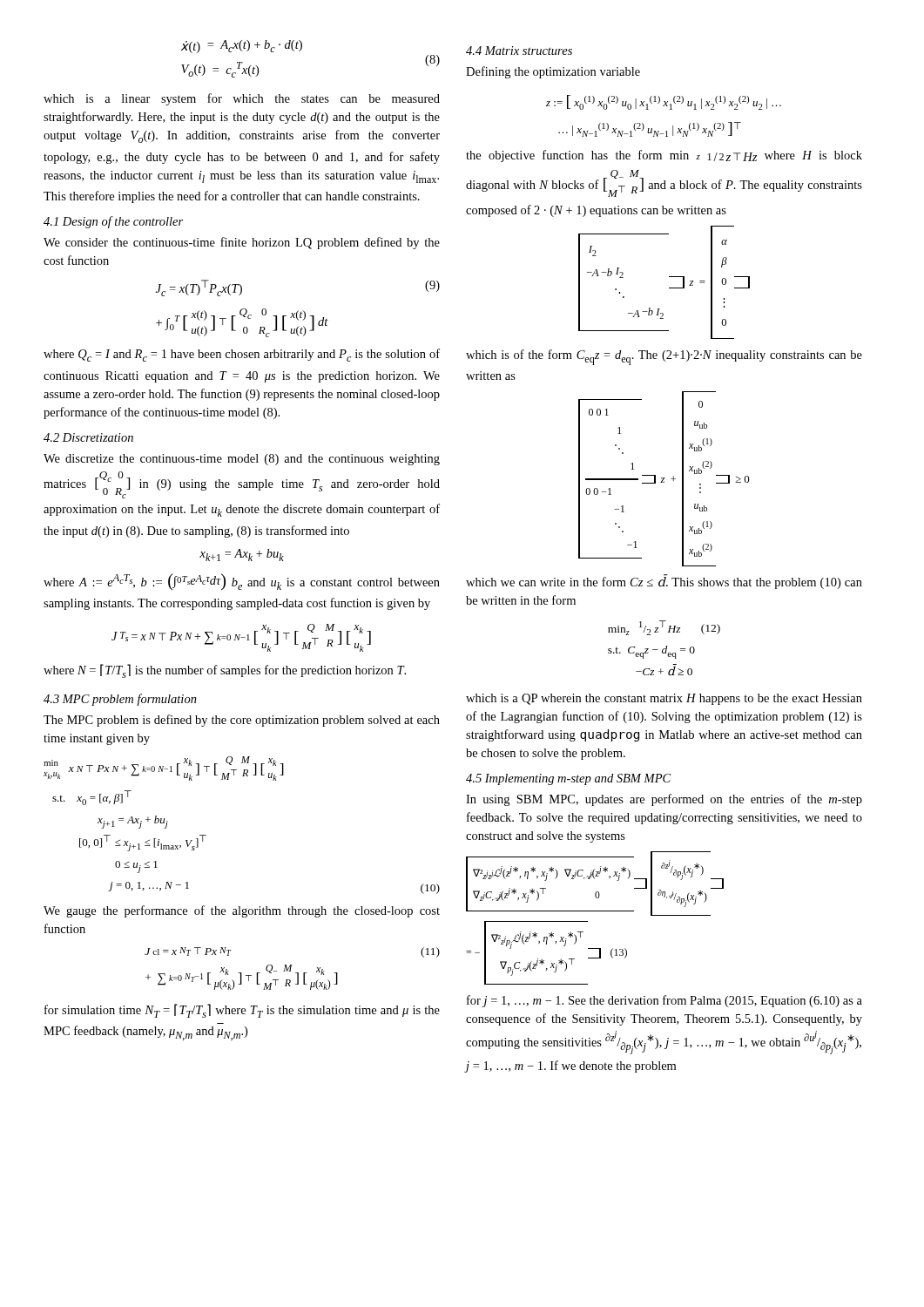Viewport: 924px width, 1307px height.
Task: Find the formula containing "minxk,uk xN⊤PxN +"
Action: 164,769
